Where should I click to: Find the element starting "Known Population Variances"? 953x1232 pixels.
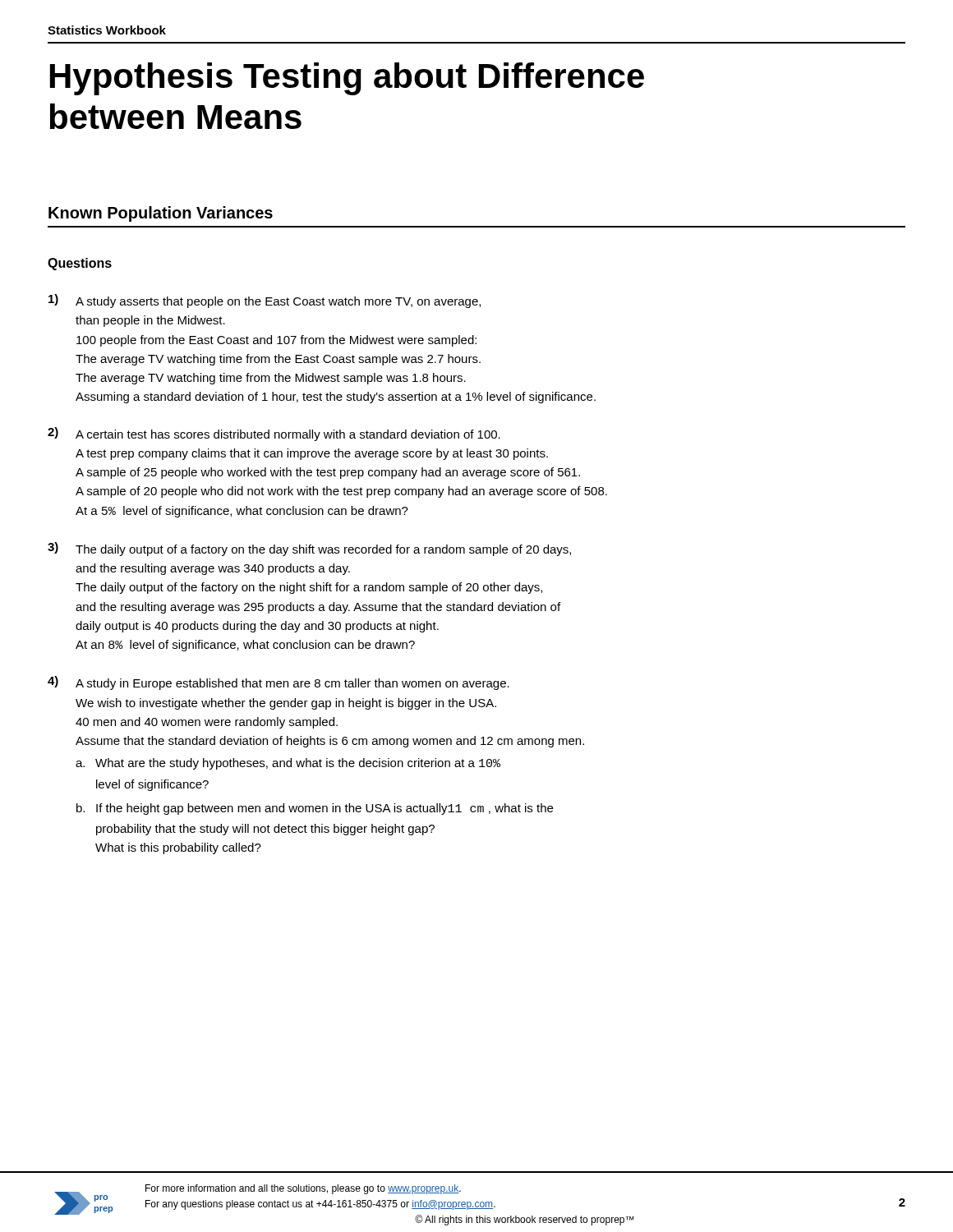[x=160, y=213]
